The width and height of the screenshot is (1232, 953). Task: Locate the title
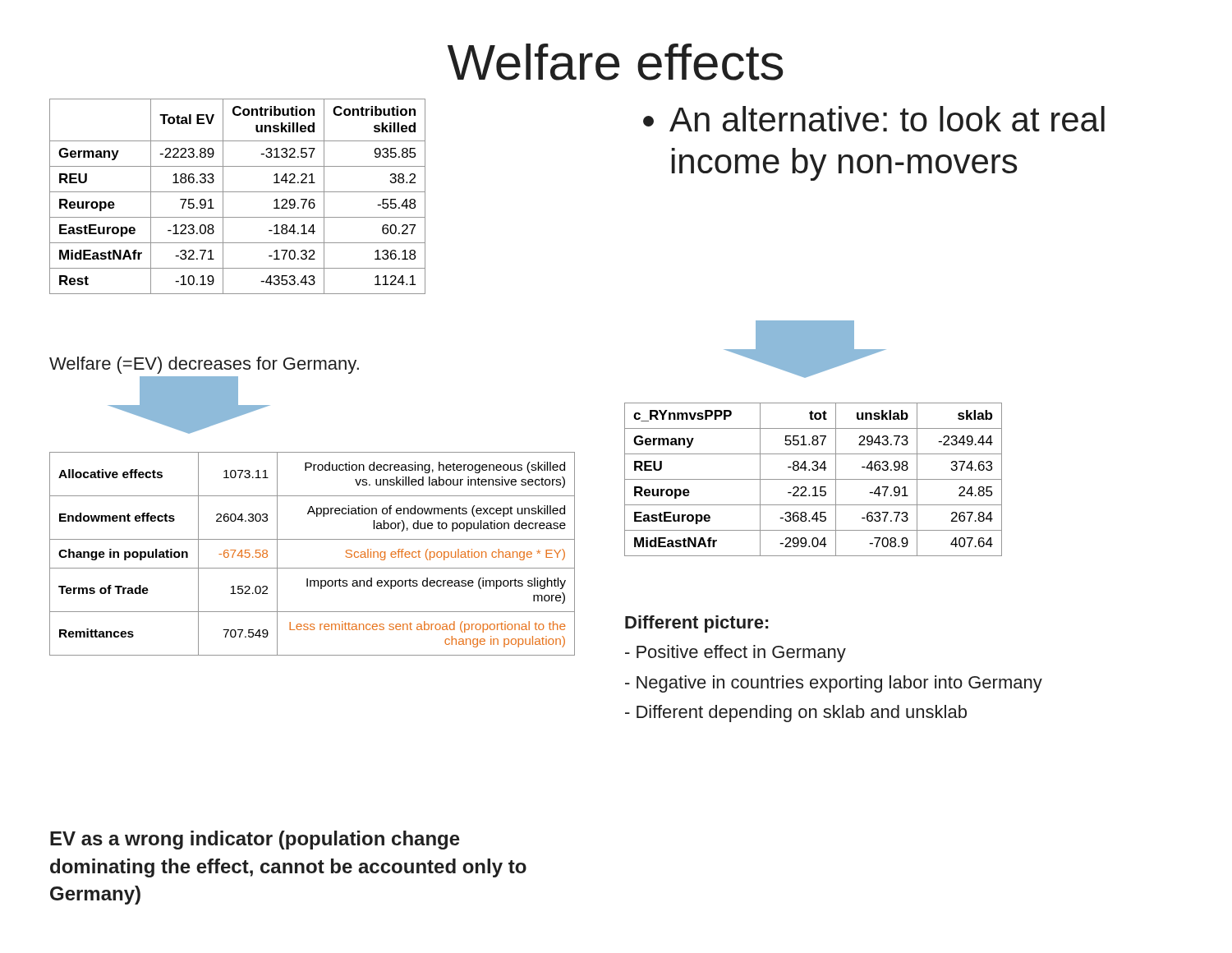pos(616,62)
